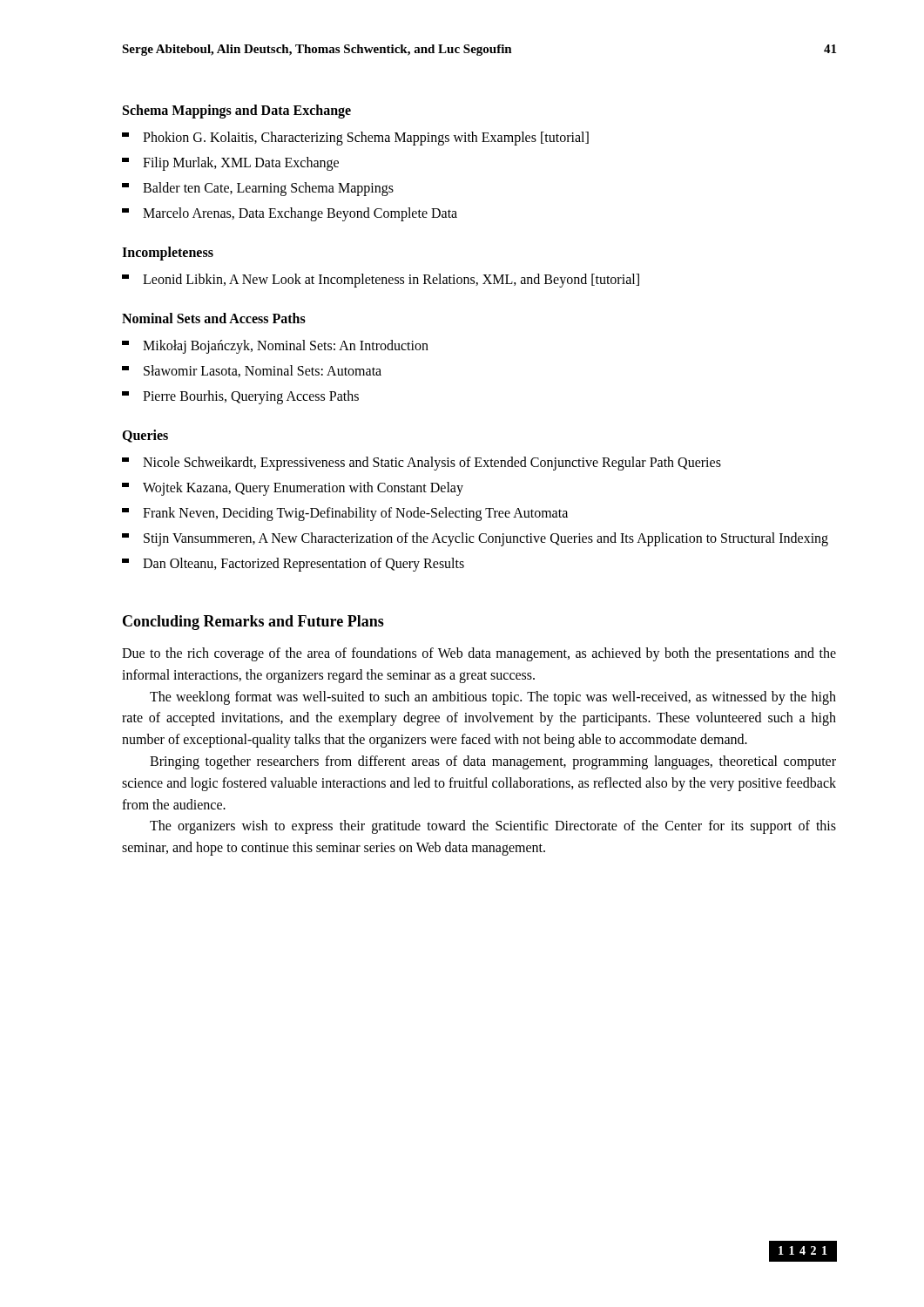Select the list item containing "Nicole Schweikardt, Expressiveness"
This screenshot has height=1307, width=924.
(421, 463)
